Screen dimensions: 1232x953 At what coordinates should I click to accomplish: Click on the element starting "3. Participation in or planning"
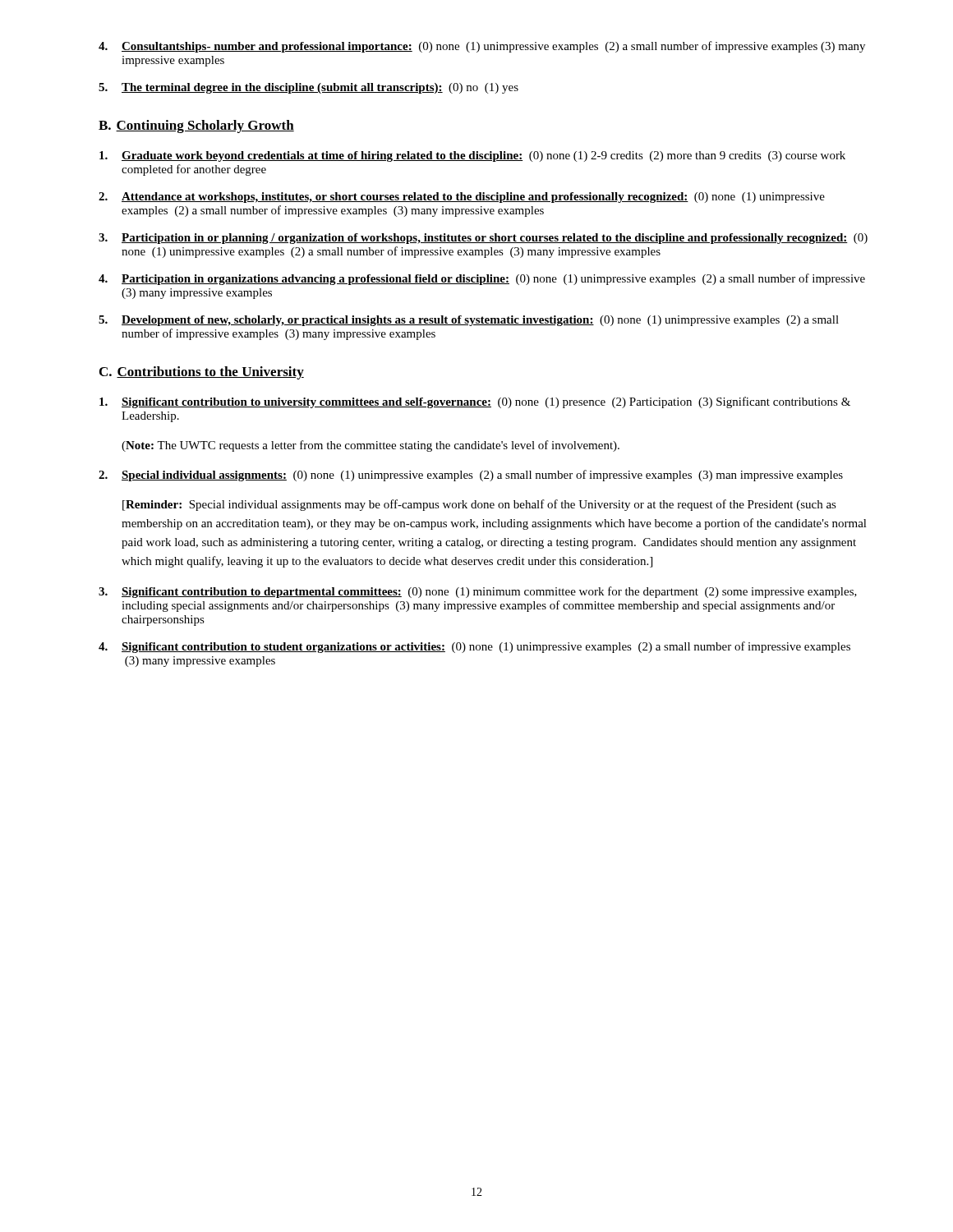[x=485, y=245]
